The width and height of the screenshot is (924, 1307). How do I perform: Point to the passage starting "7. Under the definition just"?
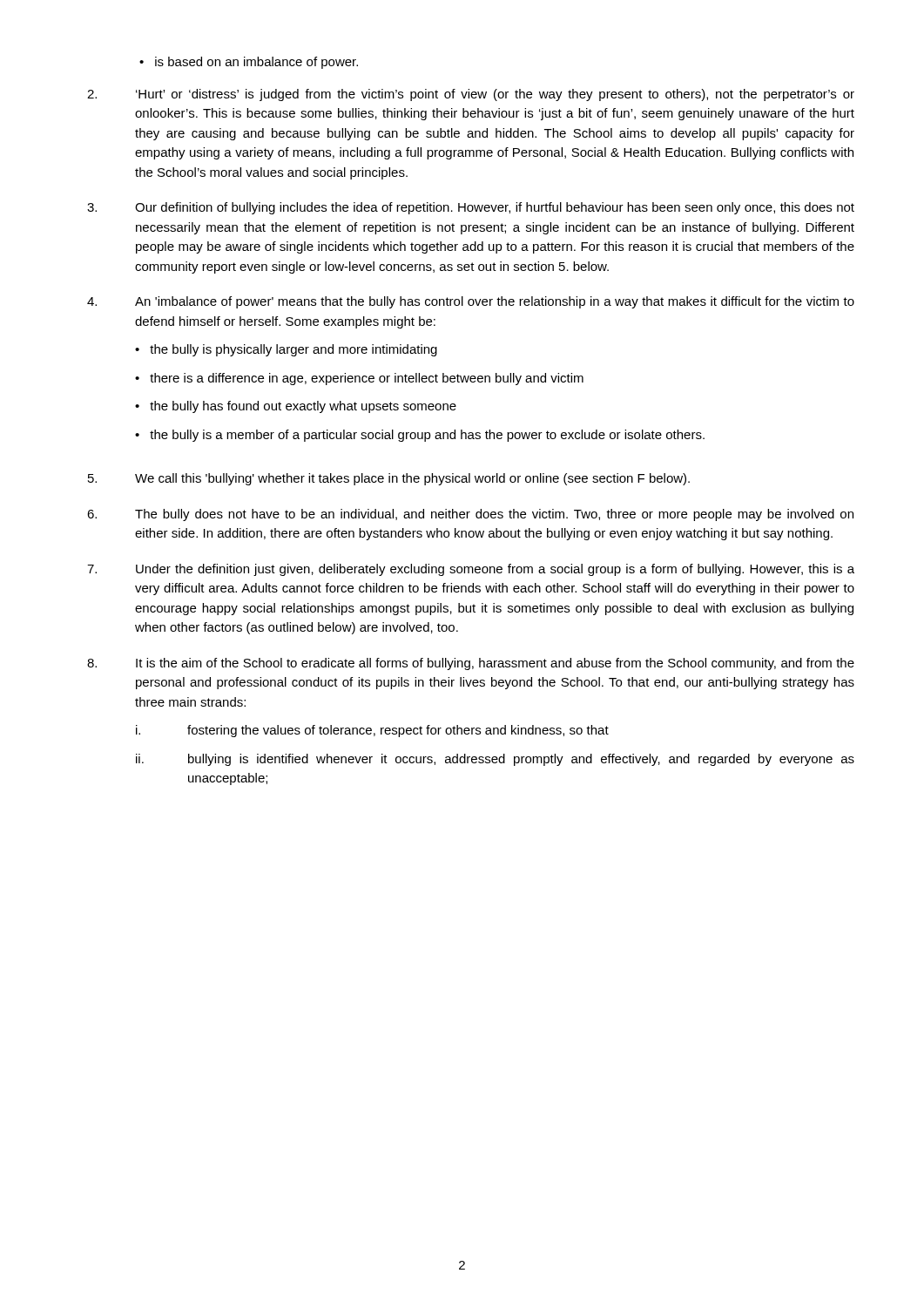(471, 598)
